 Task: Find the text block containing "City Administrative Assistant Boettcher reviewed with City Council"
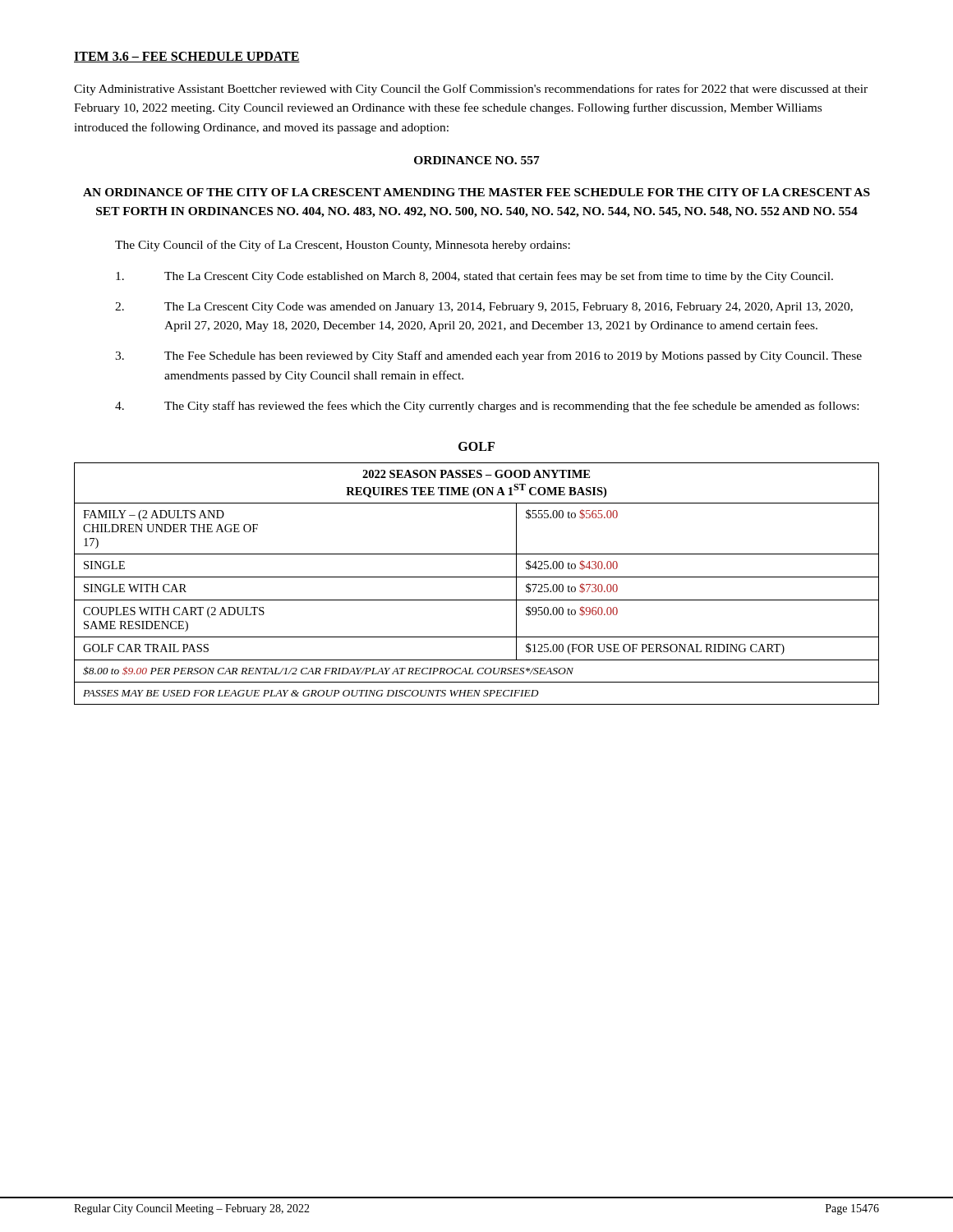[x=471, y=107]
